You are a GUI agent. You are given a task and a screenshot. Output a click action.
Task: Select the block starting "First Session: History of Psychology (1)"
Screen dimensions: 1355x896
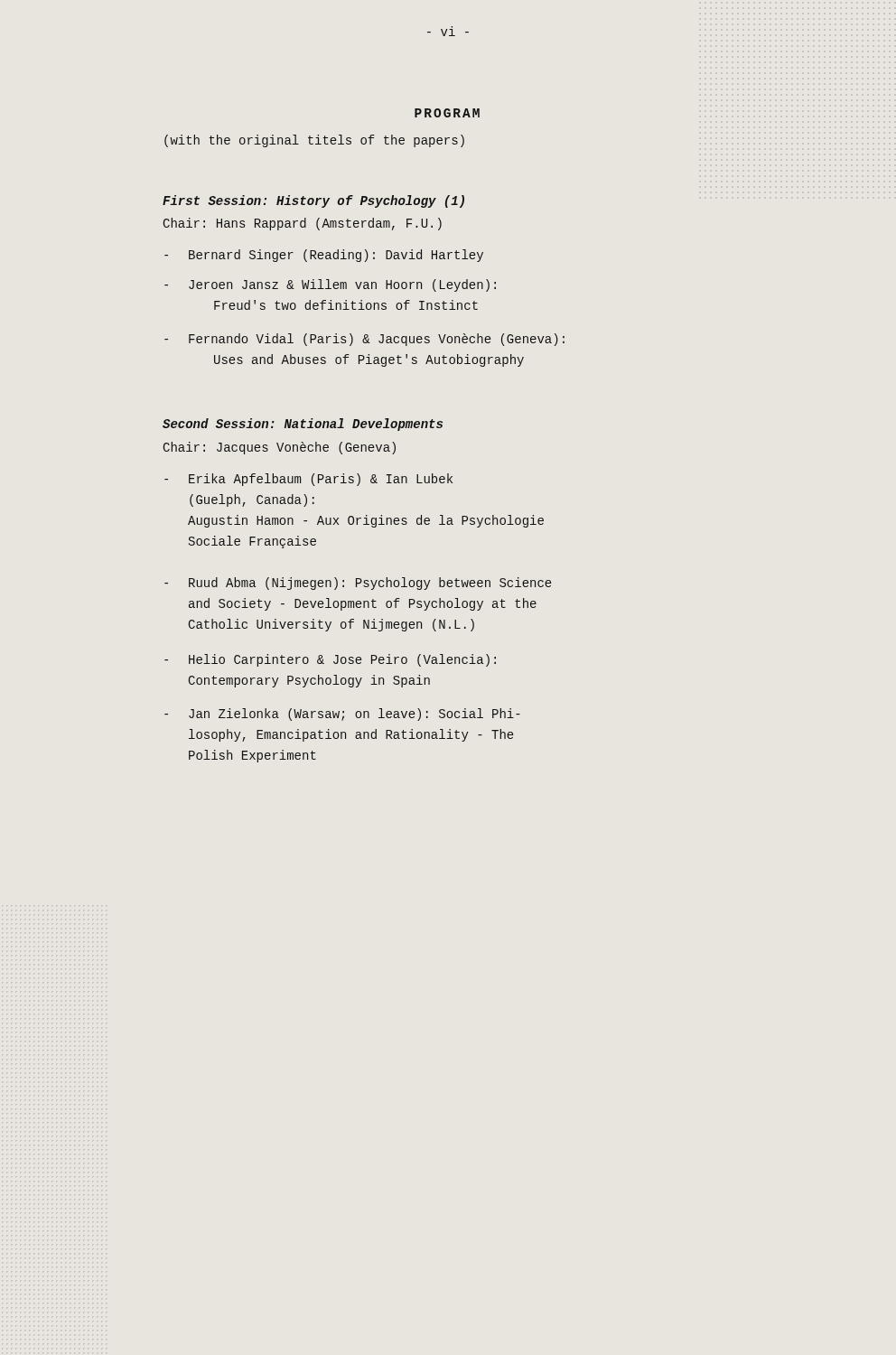314,201
